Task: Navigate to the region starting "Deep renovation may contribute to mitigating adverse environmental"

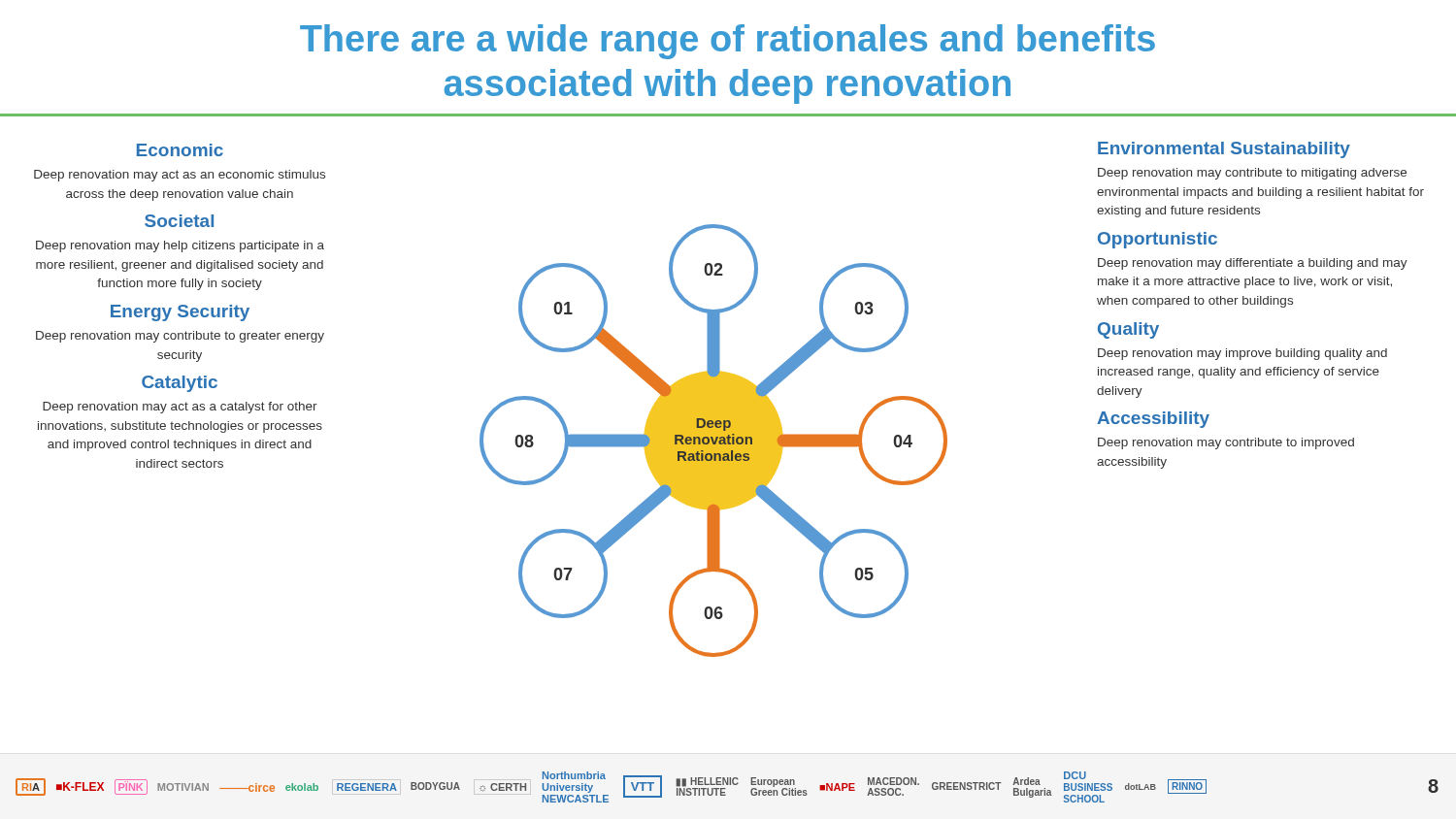Action: pyautogui.click(x=1260, y=191)
